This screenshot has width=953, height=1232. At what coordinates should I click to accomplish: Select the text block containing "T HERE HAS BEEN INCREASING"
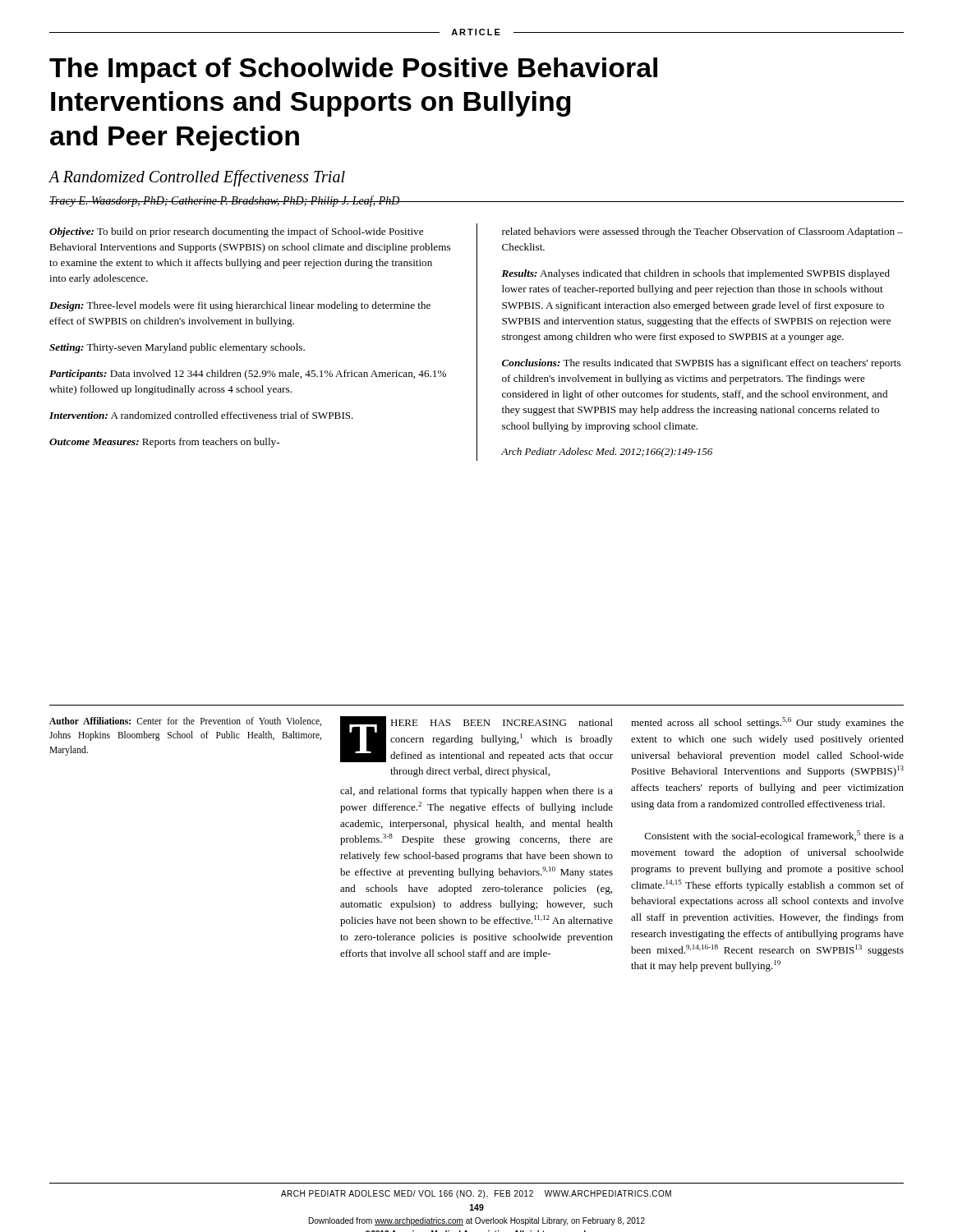[476, 838]
